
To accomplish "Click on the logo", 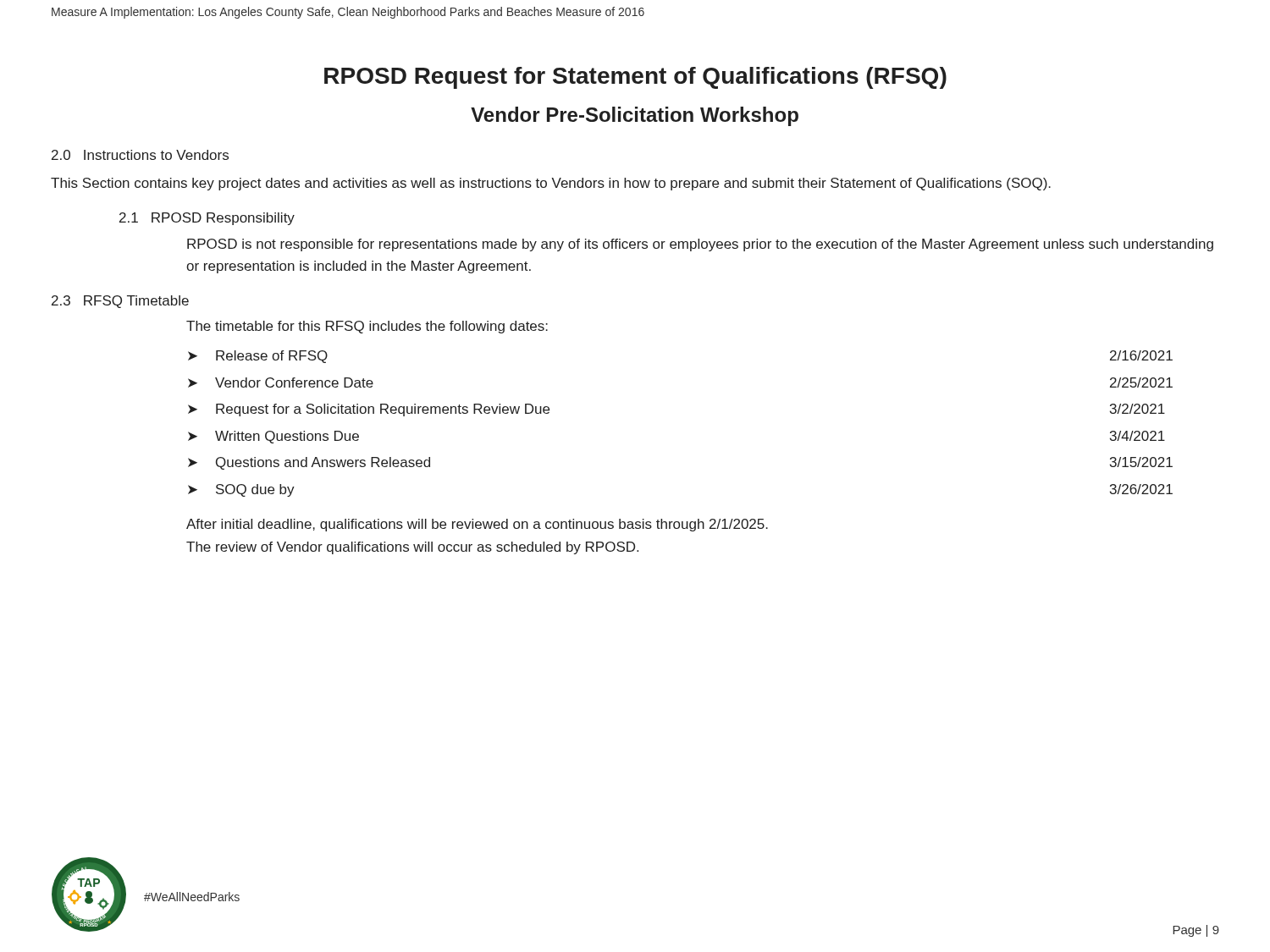I will 89,897.
